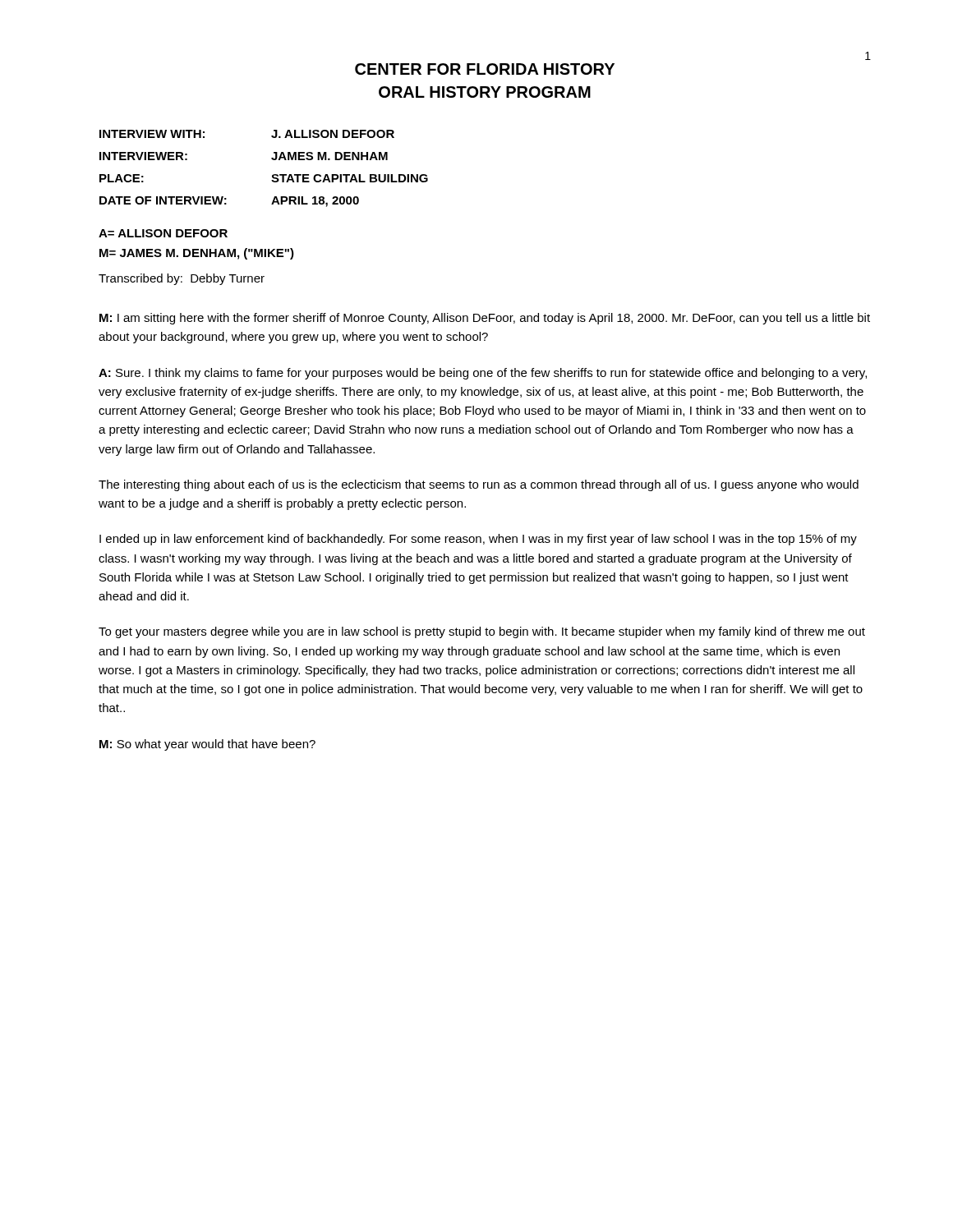Point to the element starting "M: I am sitting here with"
Image resolution: width=953 pixels, height=1232 pixels.
point(485,327)
